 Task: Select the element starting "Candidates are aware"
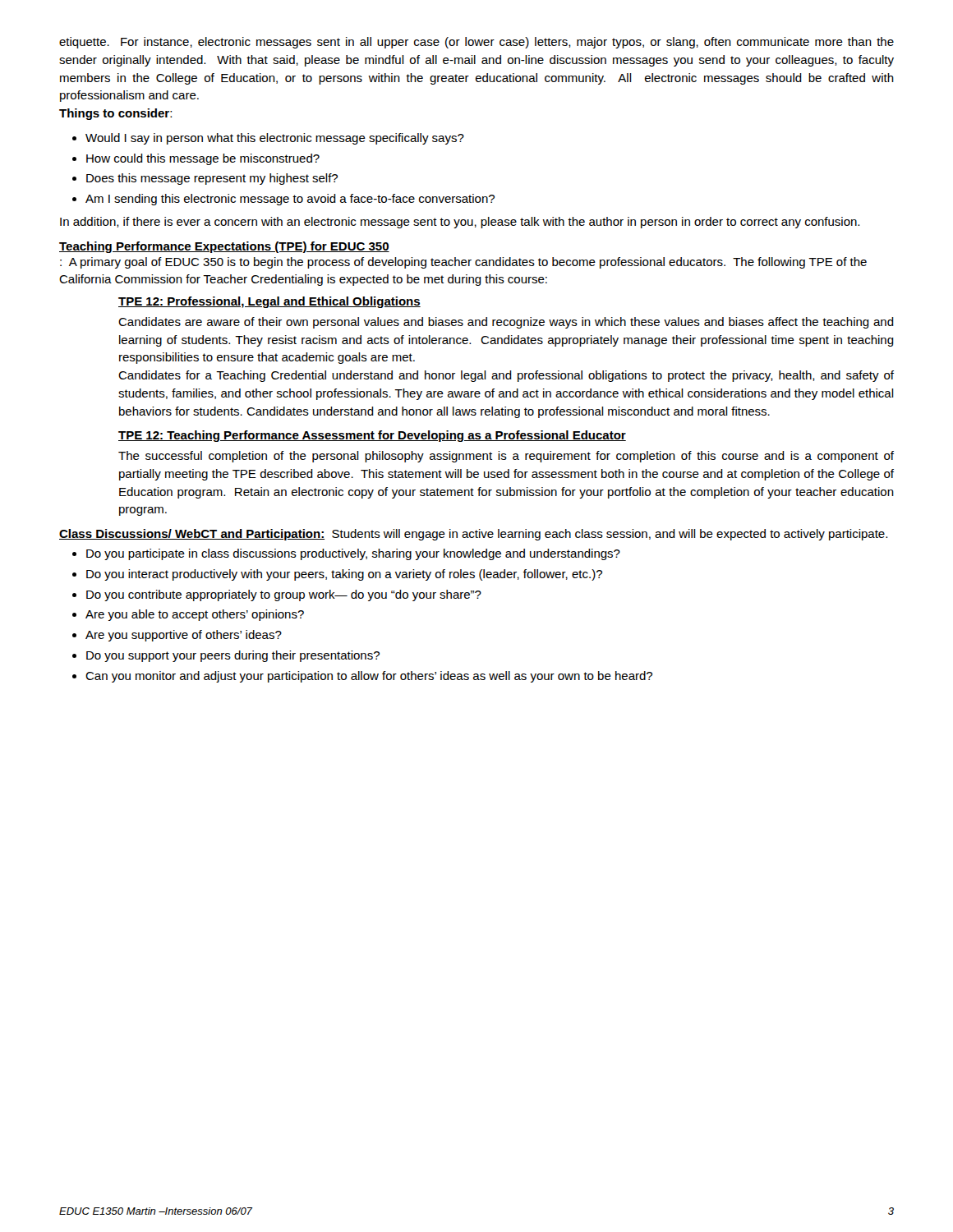tap(506, 366)
